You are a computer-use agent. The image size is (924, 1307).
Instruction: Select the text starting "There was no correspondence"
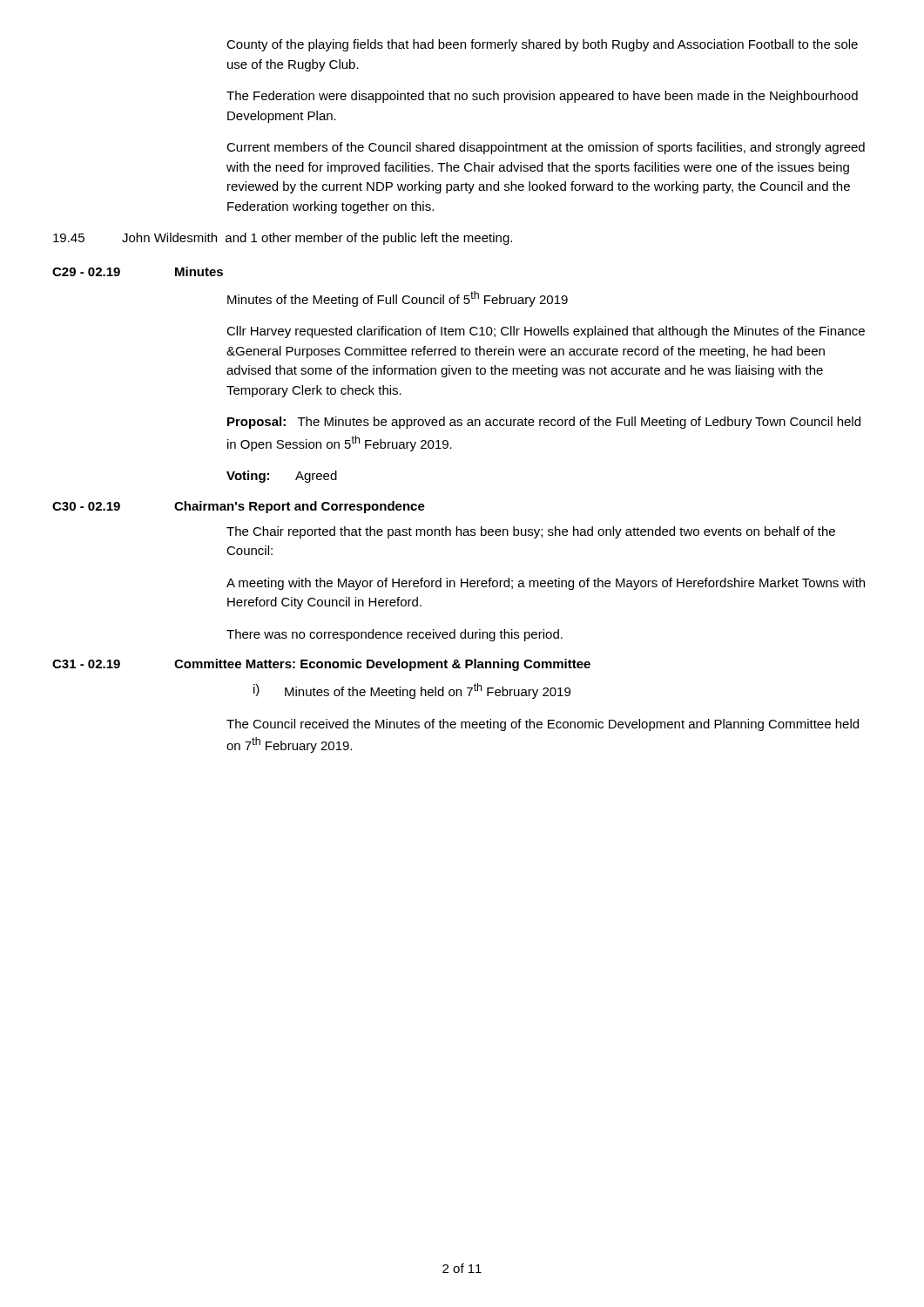395,633
